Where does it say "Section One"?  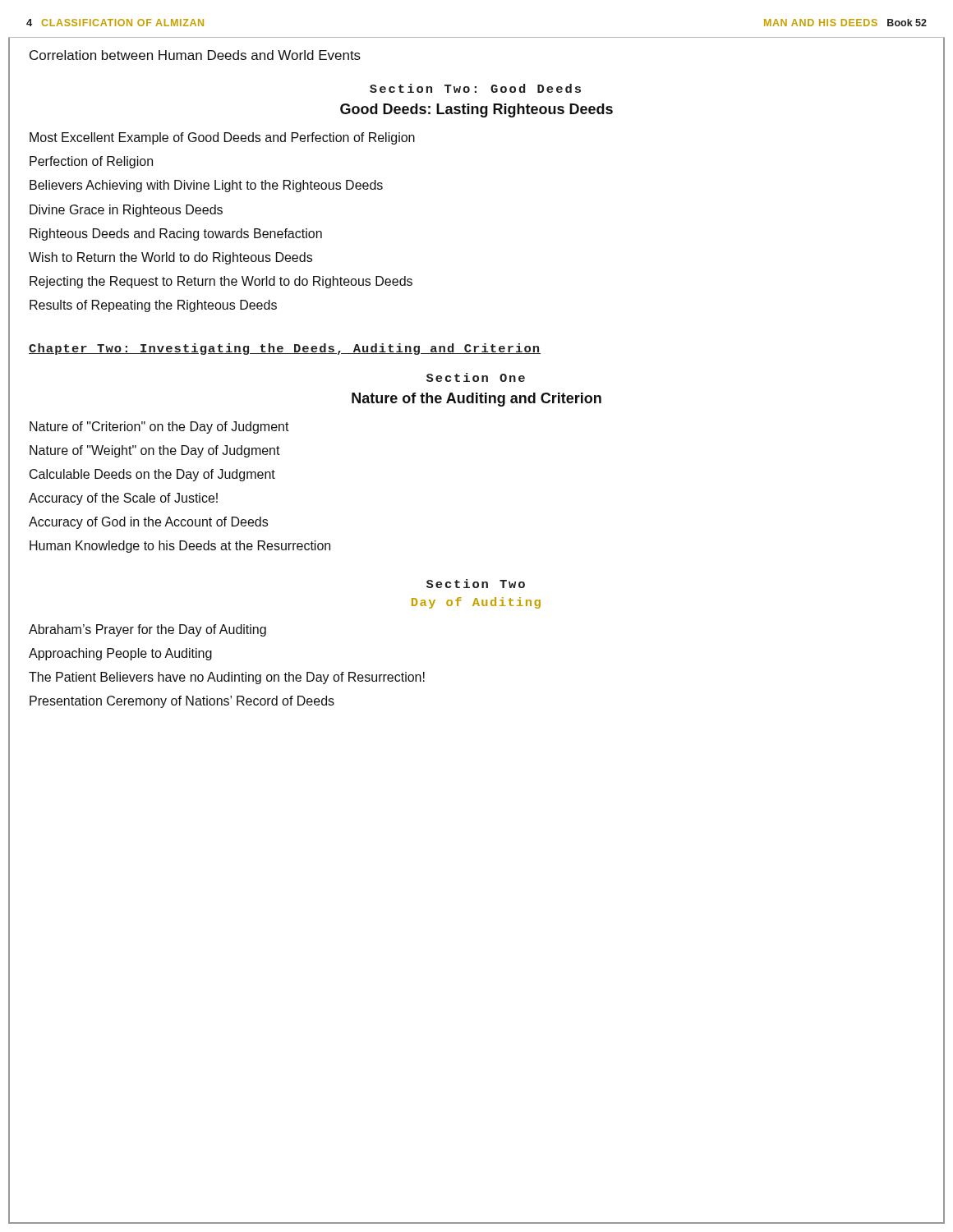pyautogui.click(x=476, y=378)
